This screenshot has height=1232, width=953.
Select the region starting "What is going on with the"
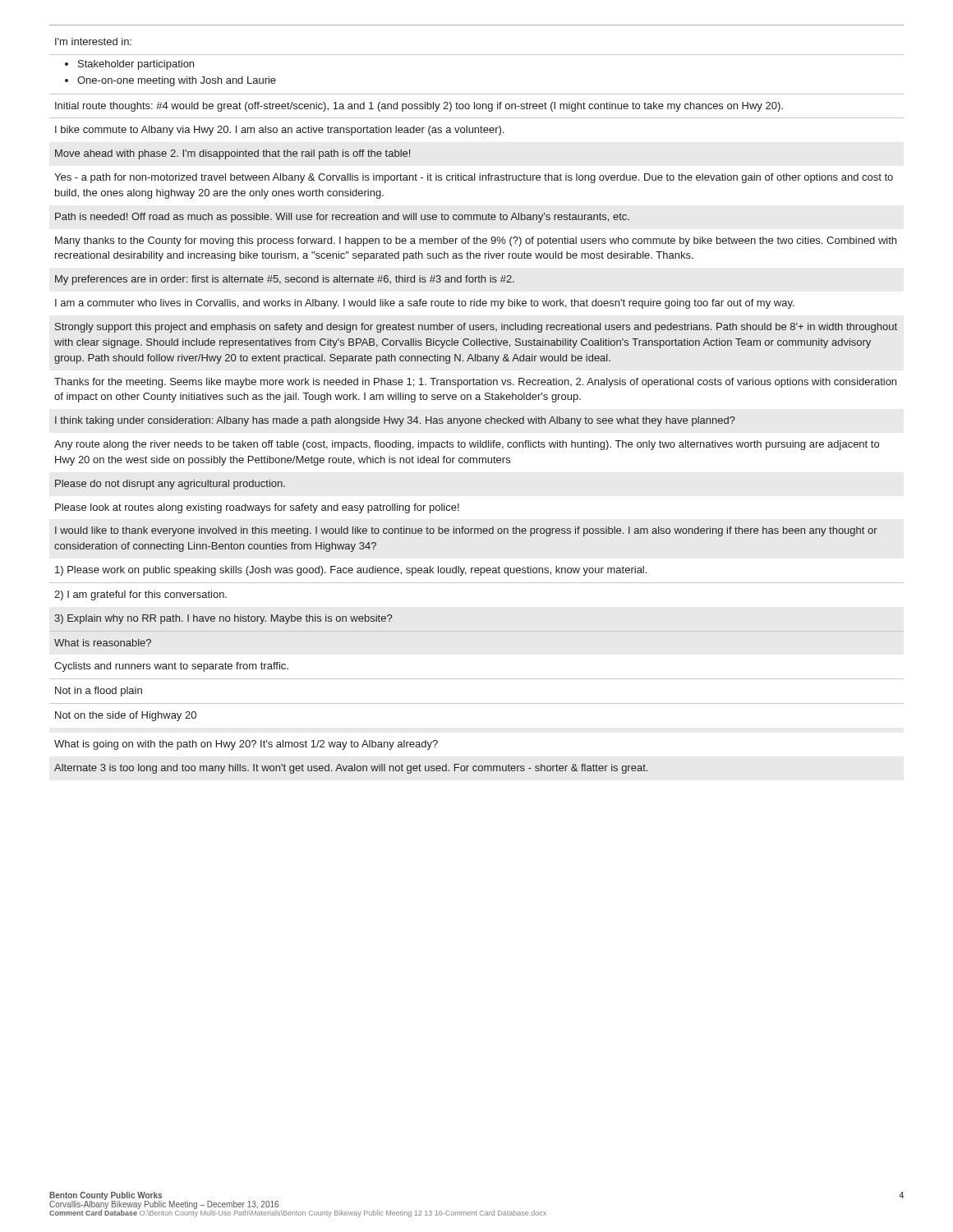point(246,744)
